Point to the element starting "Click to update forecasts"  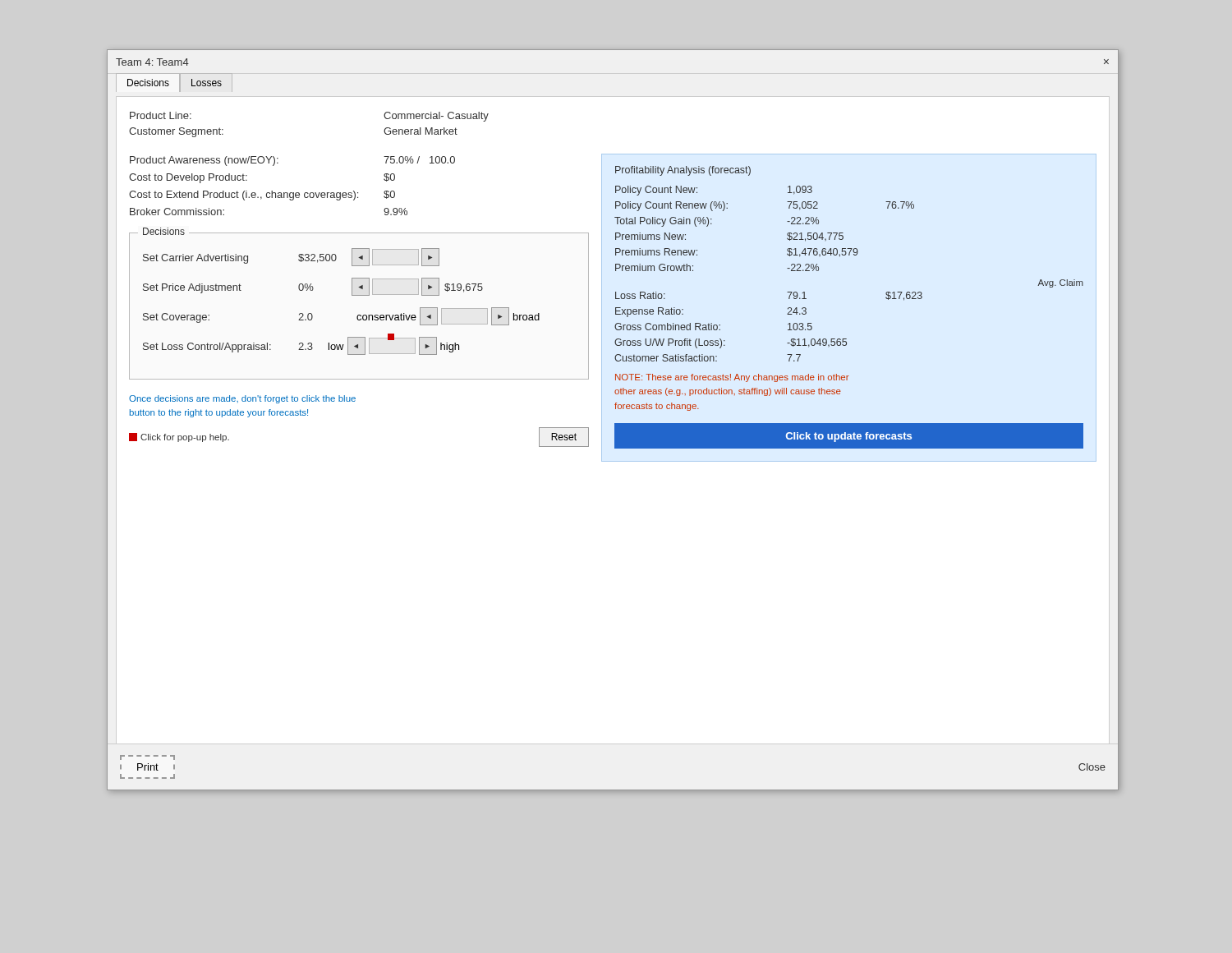849,436
